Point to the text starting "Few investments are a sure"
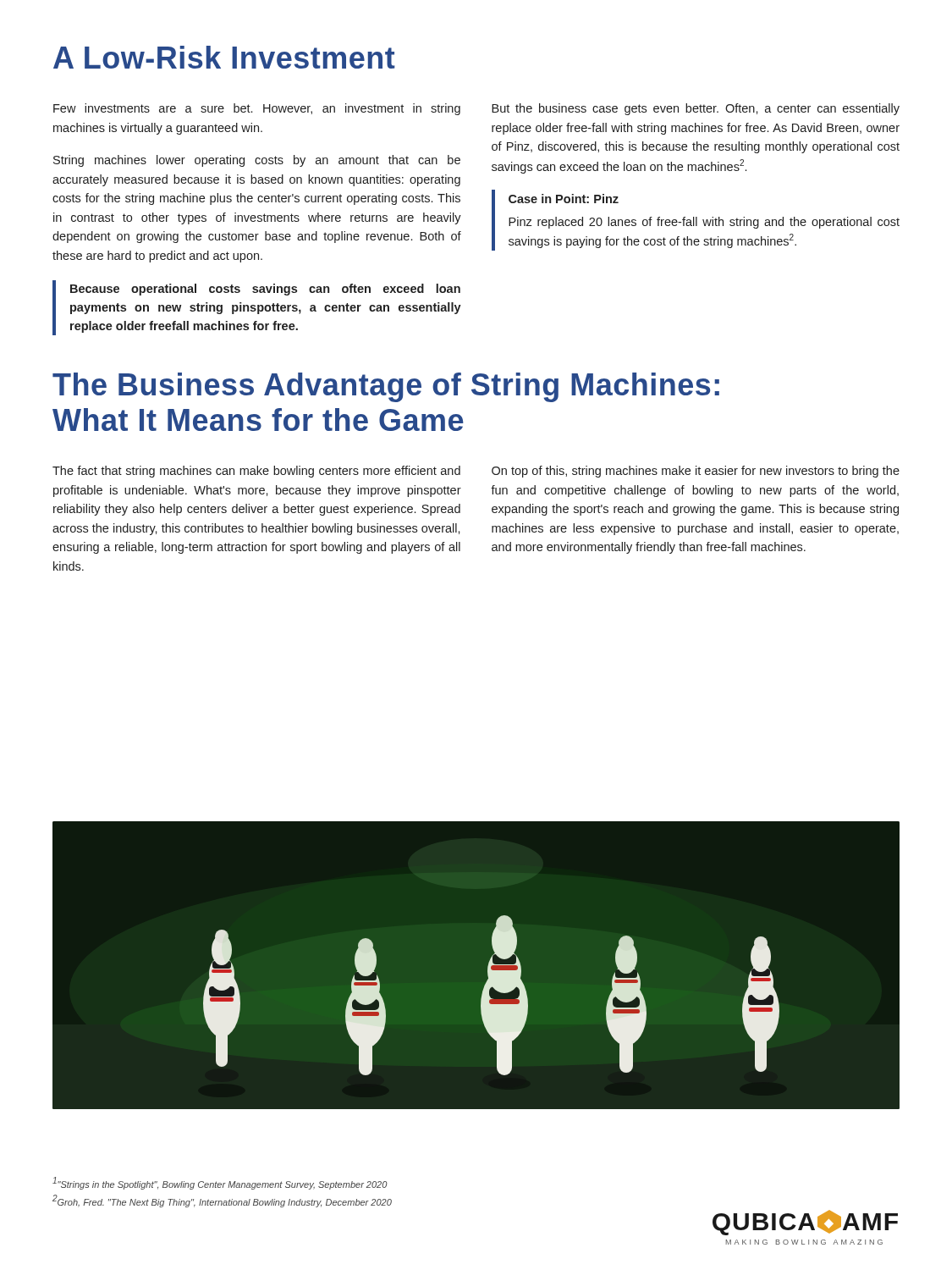 click(257, 182)
